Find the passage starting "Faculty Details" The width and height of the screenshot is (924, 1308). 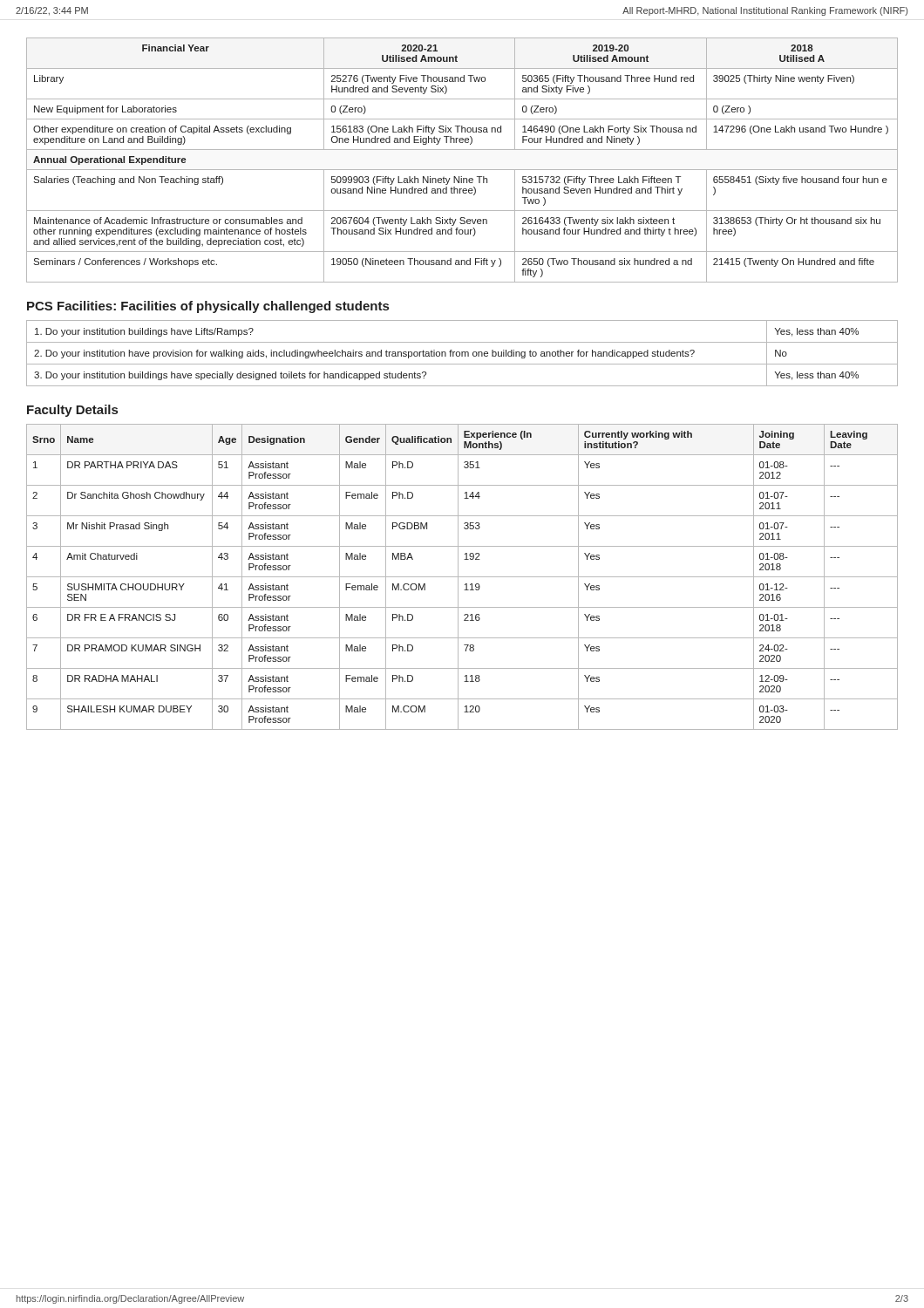[72, 409]
